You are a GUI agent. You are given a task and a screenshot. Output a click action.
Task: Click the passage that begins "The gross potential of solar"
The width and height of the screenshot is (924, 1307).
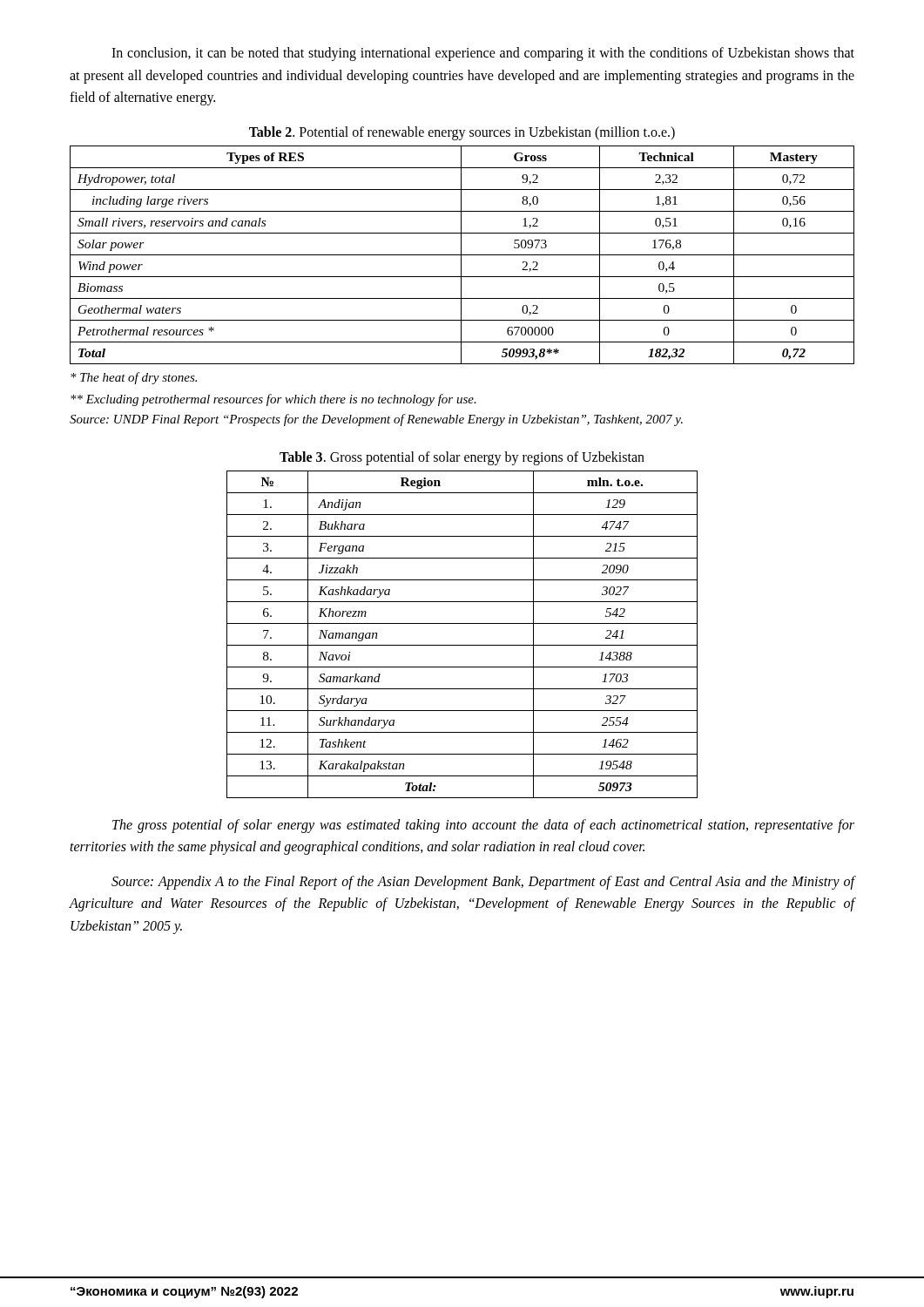click(x=462, y=835)
